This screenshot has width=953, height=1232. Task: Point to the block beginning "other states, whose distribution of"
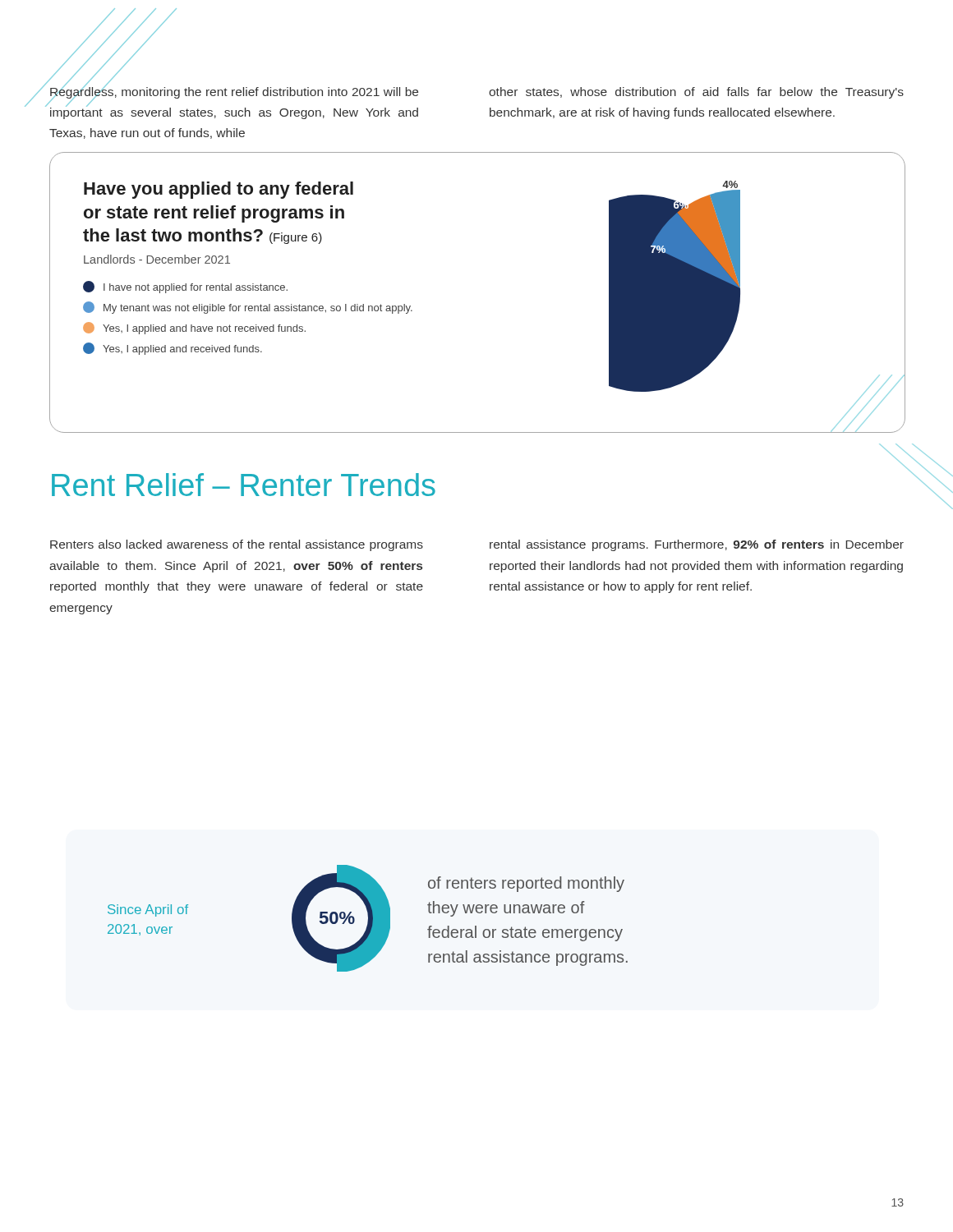click(x=696, y=102)
